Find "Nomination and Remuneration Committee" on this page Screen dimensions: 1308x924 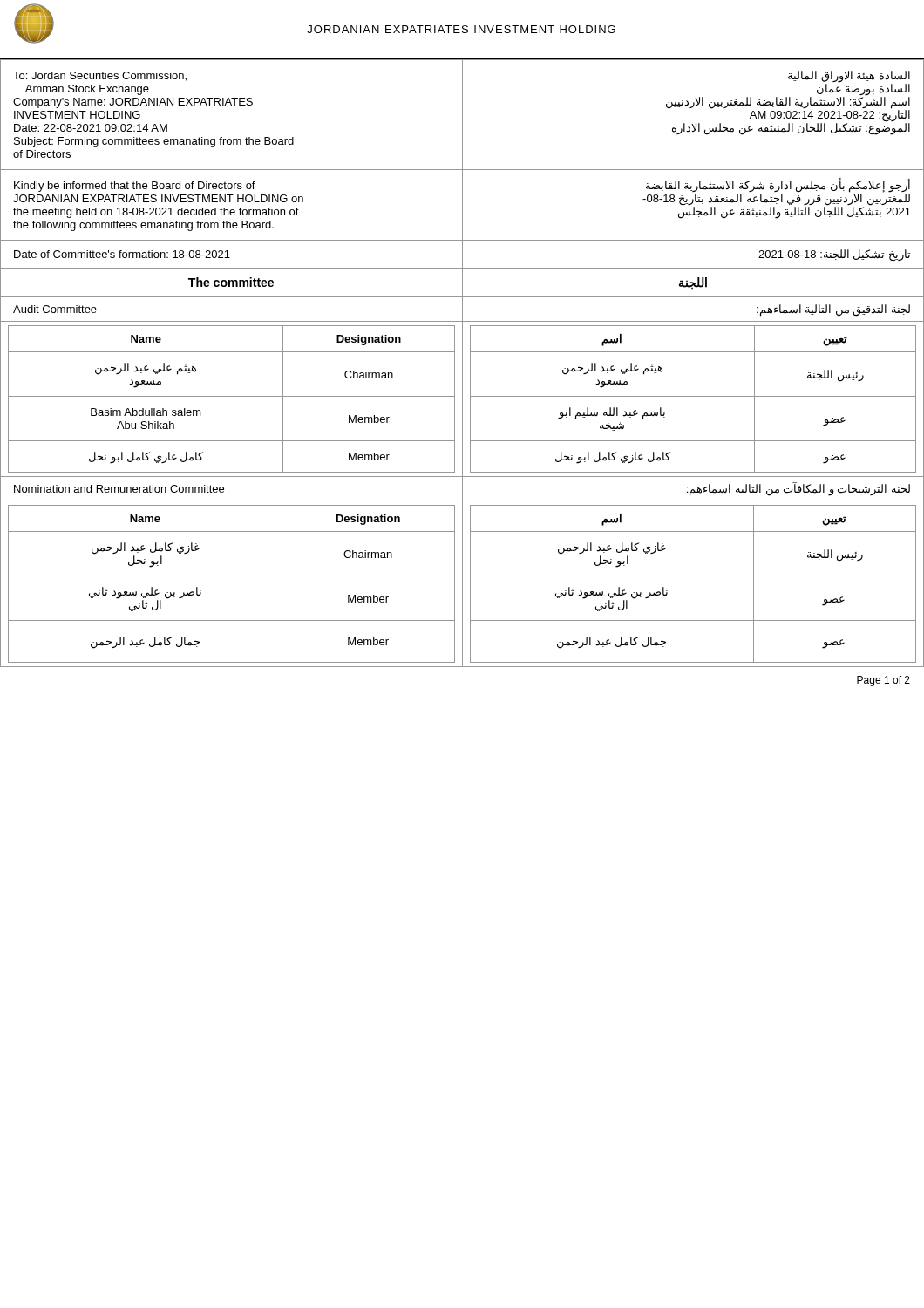click(x=119, y=489)
